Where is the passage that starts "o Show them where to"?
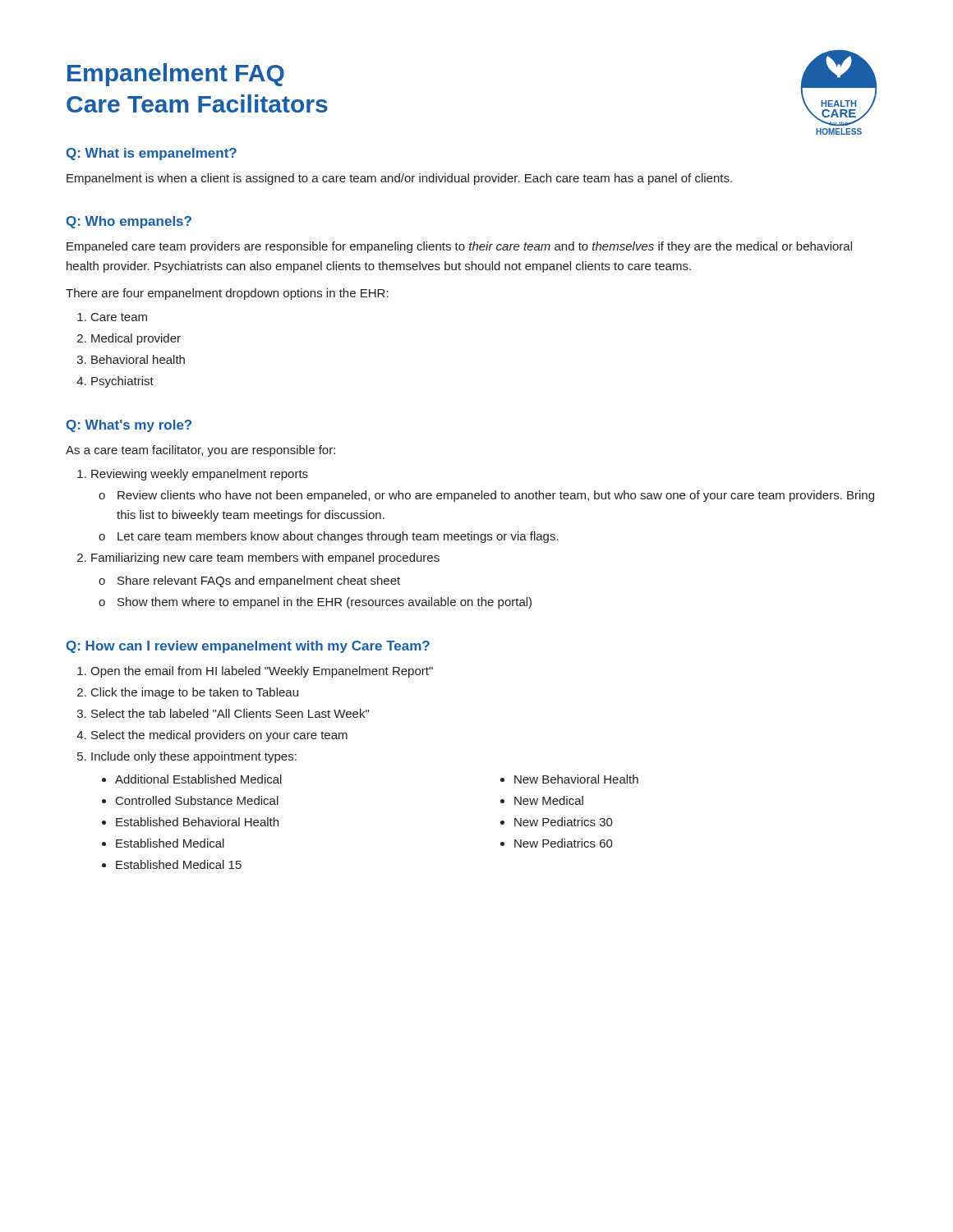Screen dimensions: 1232x953 point(315,602)
